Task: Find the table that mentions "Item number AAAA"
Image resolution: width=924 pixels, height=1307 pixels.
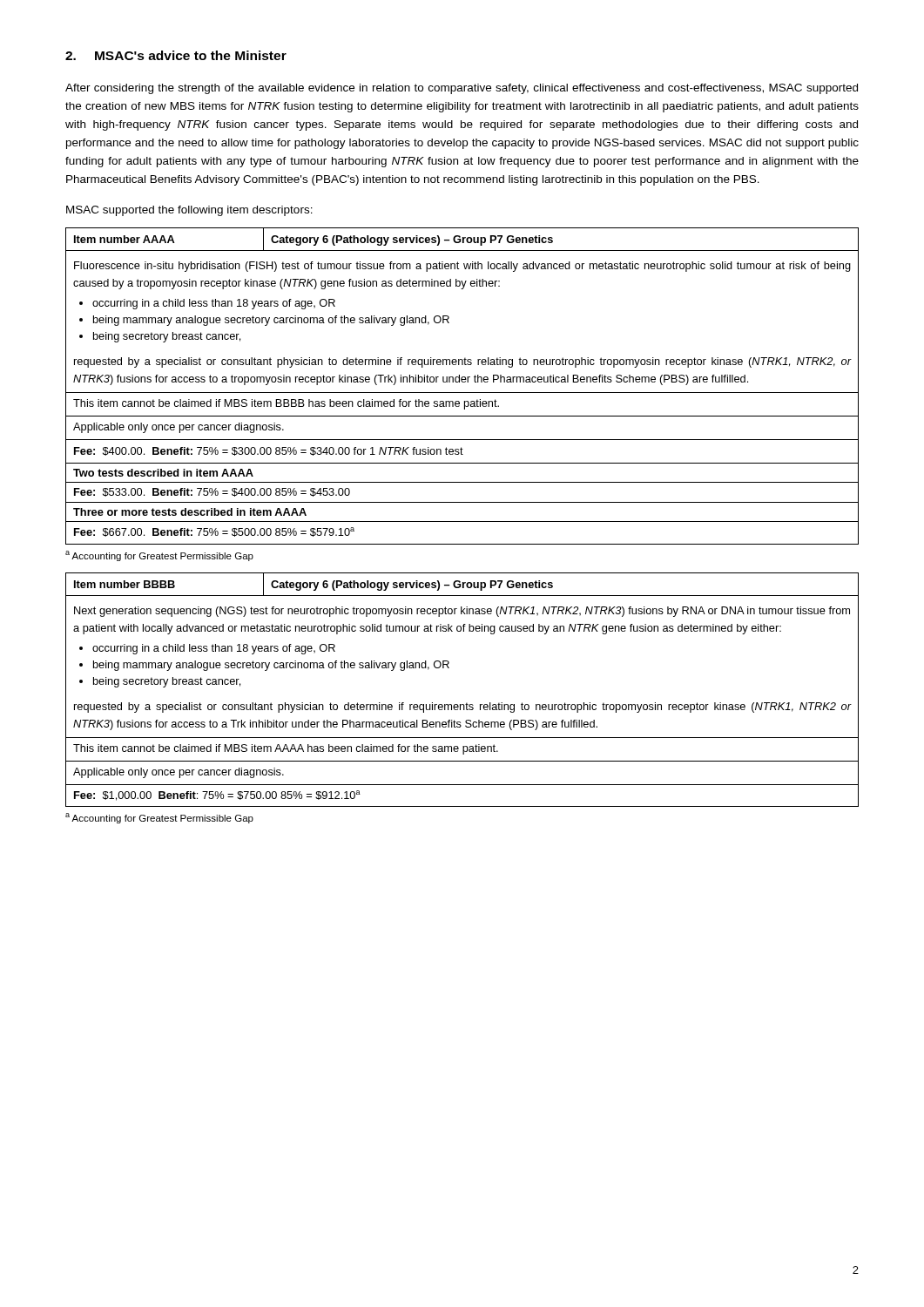Action: pos(462,386)
